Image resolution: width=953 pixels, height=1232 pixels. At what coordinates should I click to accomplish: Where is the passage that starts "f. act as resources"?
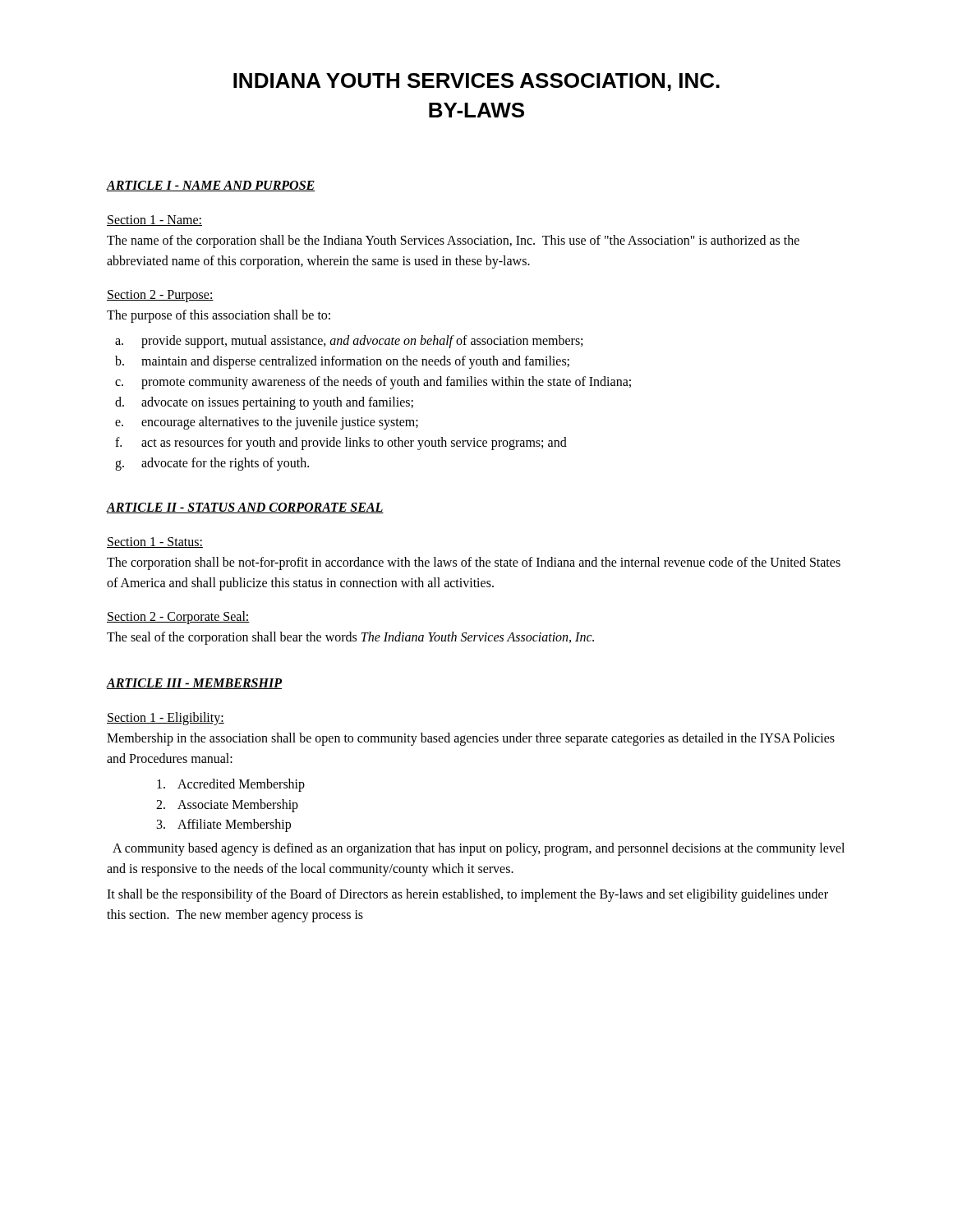pos(476,443)
